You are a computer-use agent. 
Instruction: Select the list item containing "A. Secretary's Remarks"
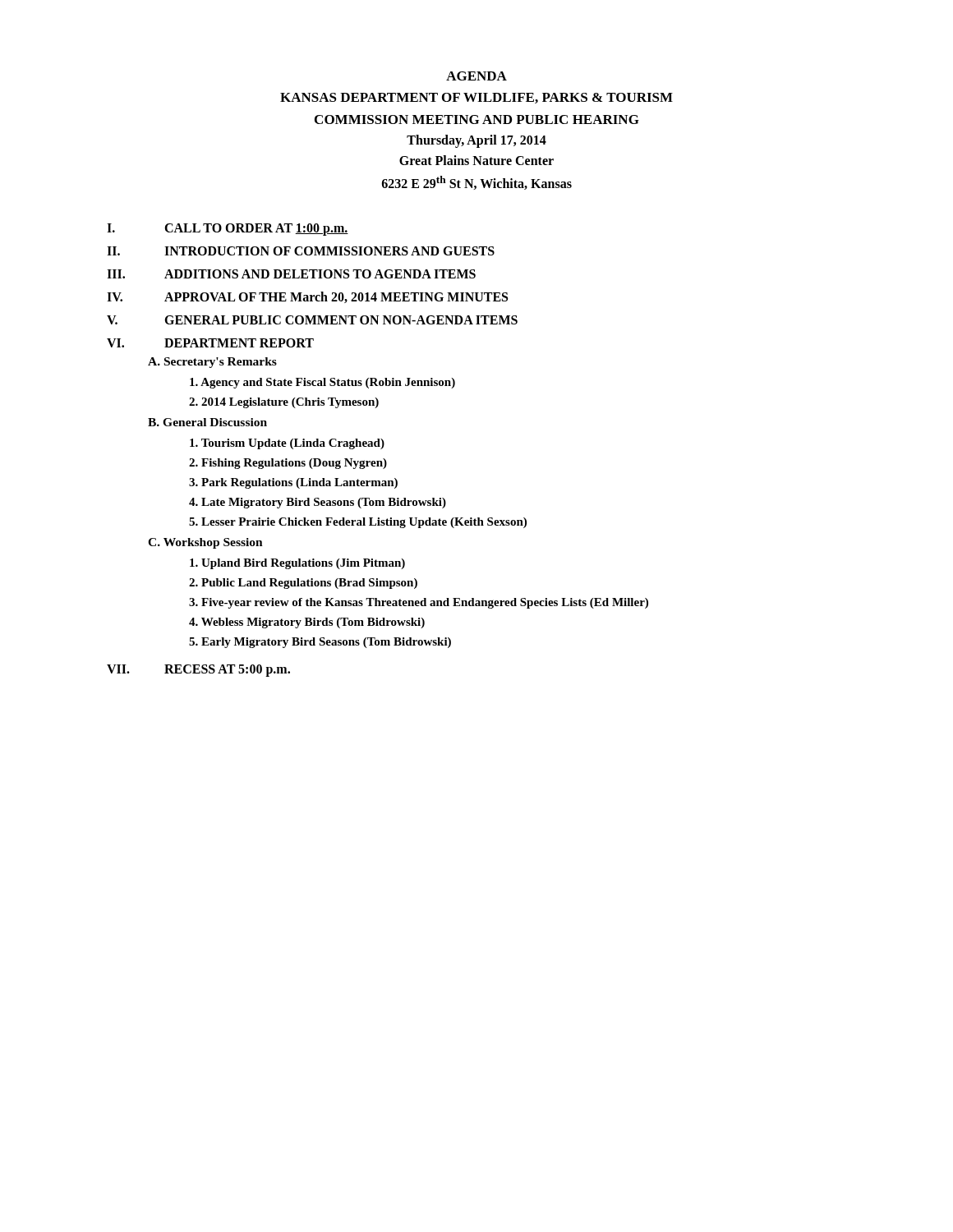pyautogui.click(x=212, y=361)
